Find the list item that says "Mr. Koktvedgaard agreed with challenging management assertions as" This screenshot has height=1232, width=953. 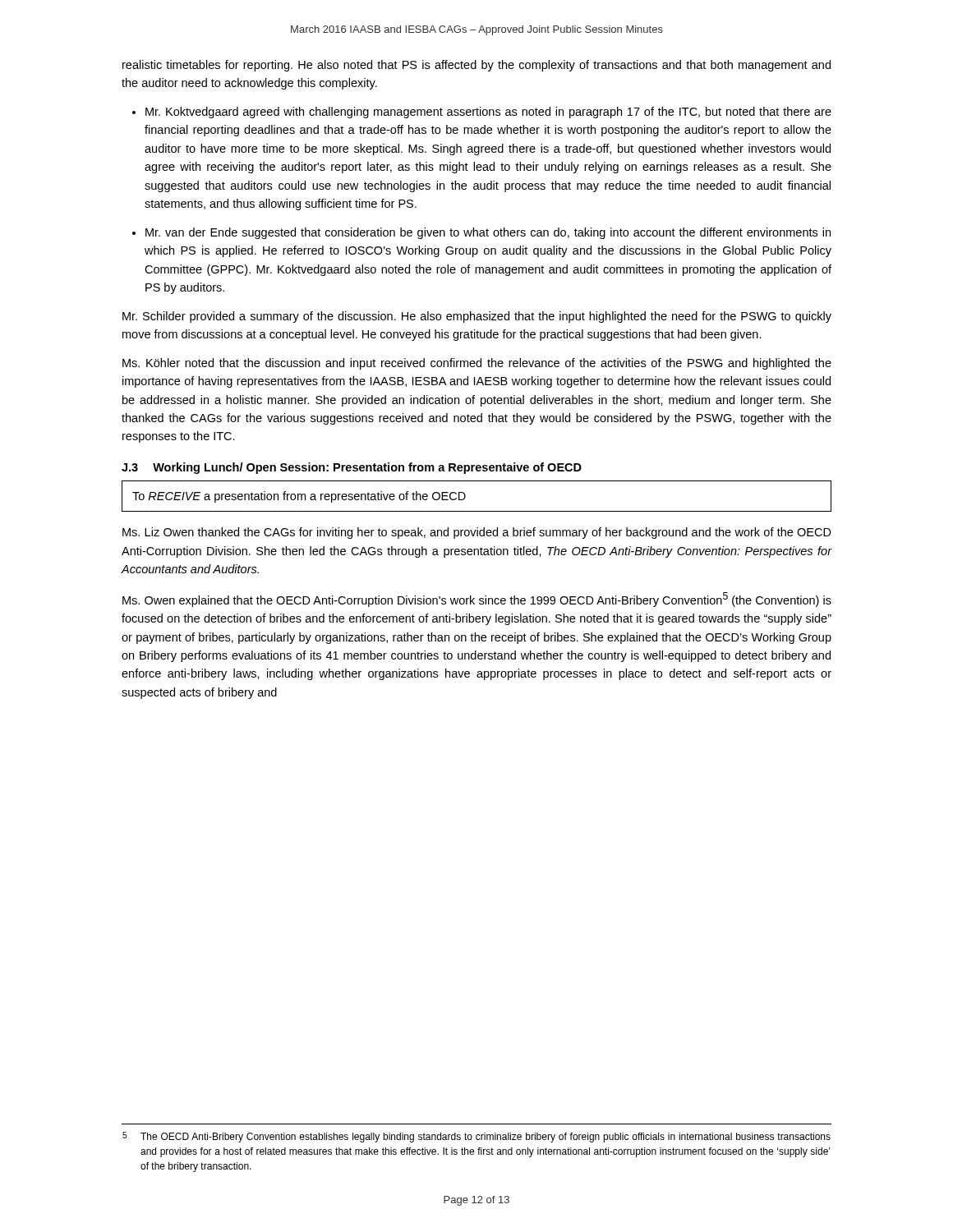(488, 158)
